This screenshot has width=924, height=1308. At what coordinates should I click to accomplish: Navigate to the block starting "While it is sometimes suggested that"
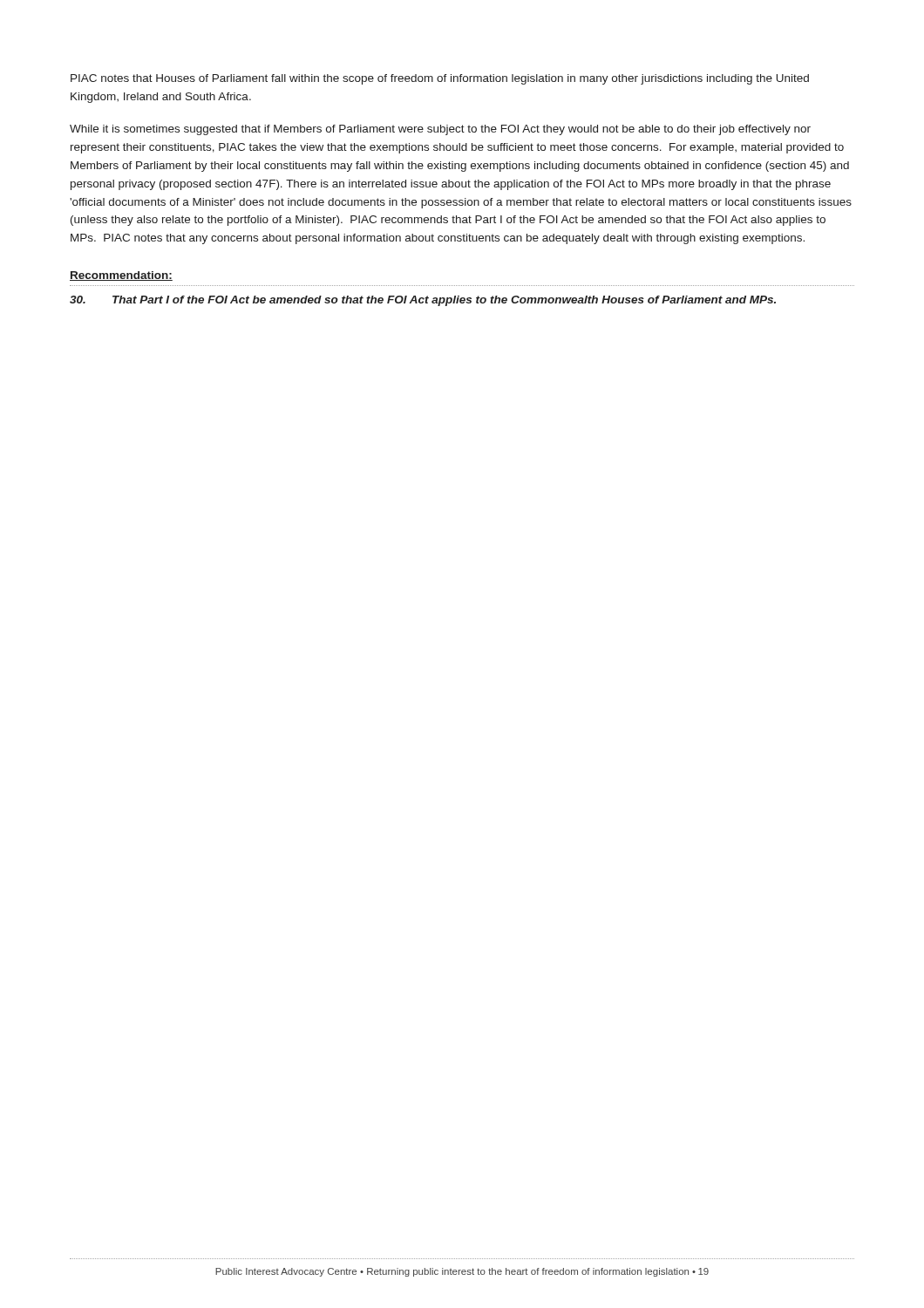[461, 183]
